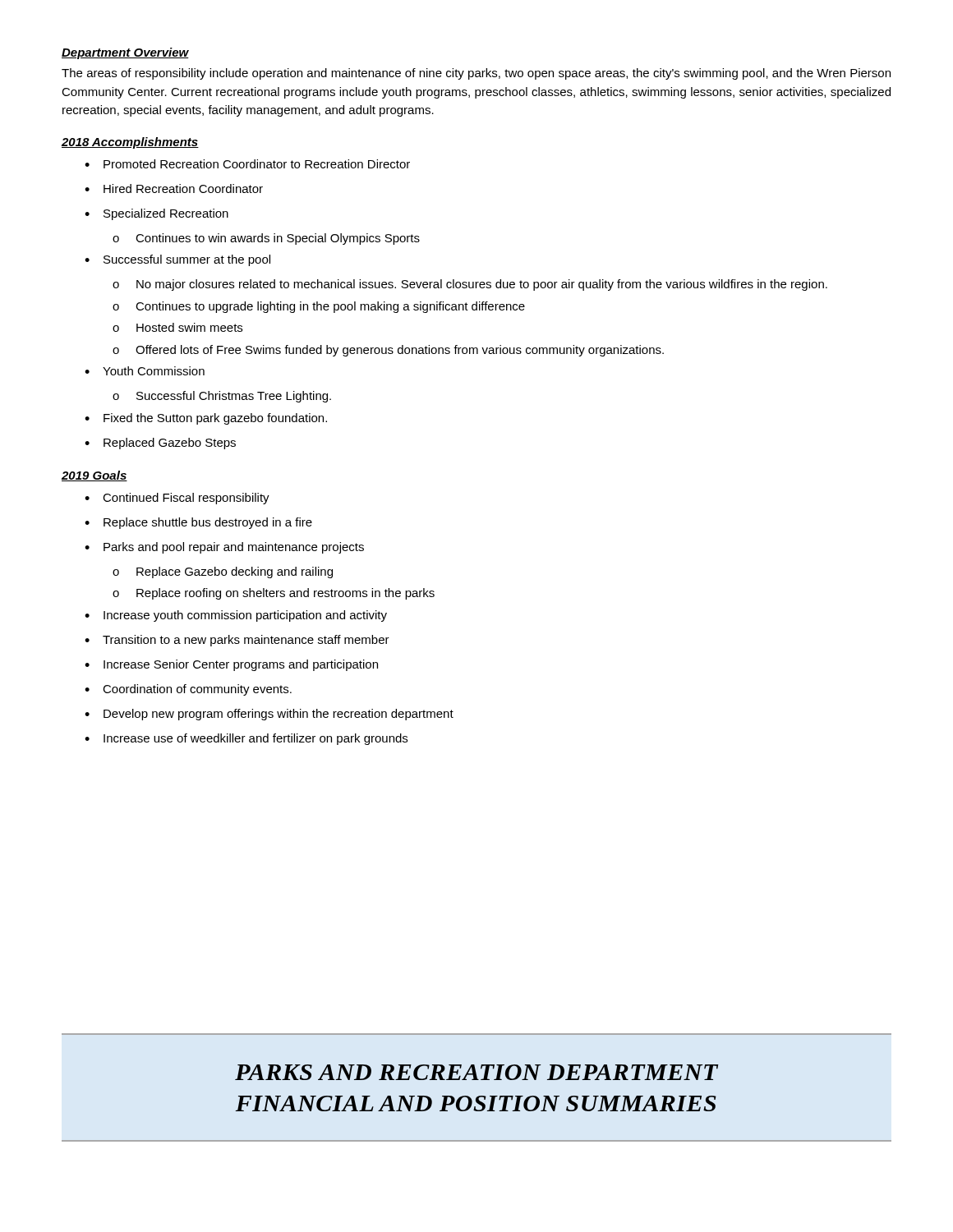Point to the element starting "o Continues to upgrade lighting in the"
Viewport: 953px width, 1232px height.
click(502, 306)
